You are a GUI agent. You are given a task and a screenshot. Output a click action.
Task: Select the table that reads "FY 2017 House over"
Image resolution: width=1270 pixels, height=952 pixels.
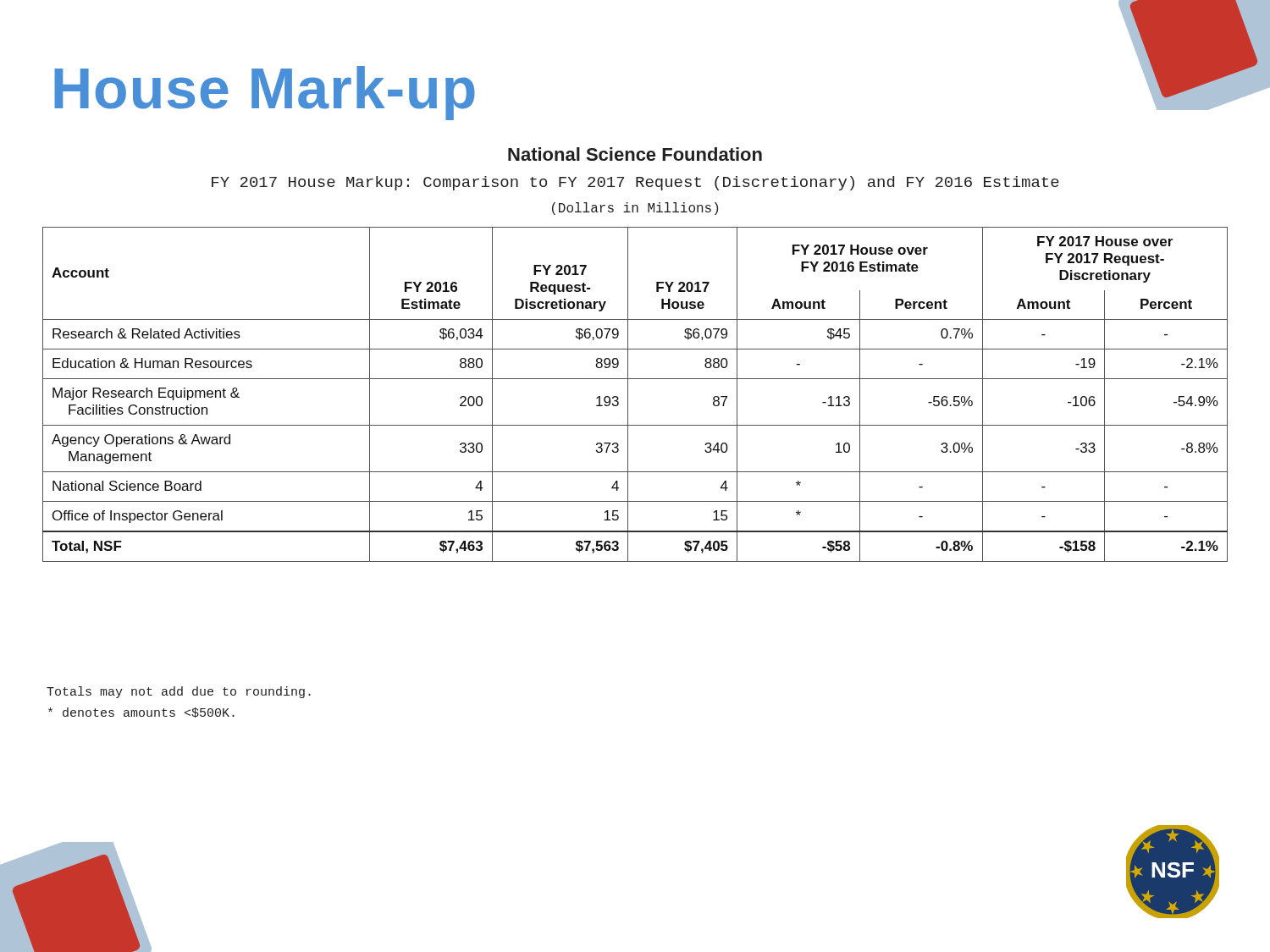[x=635, y=394]
